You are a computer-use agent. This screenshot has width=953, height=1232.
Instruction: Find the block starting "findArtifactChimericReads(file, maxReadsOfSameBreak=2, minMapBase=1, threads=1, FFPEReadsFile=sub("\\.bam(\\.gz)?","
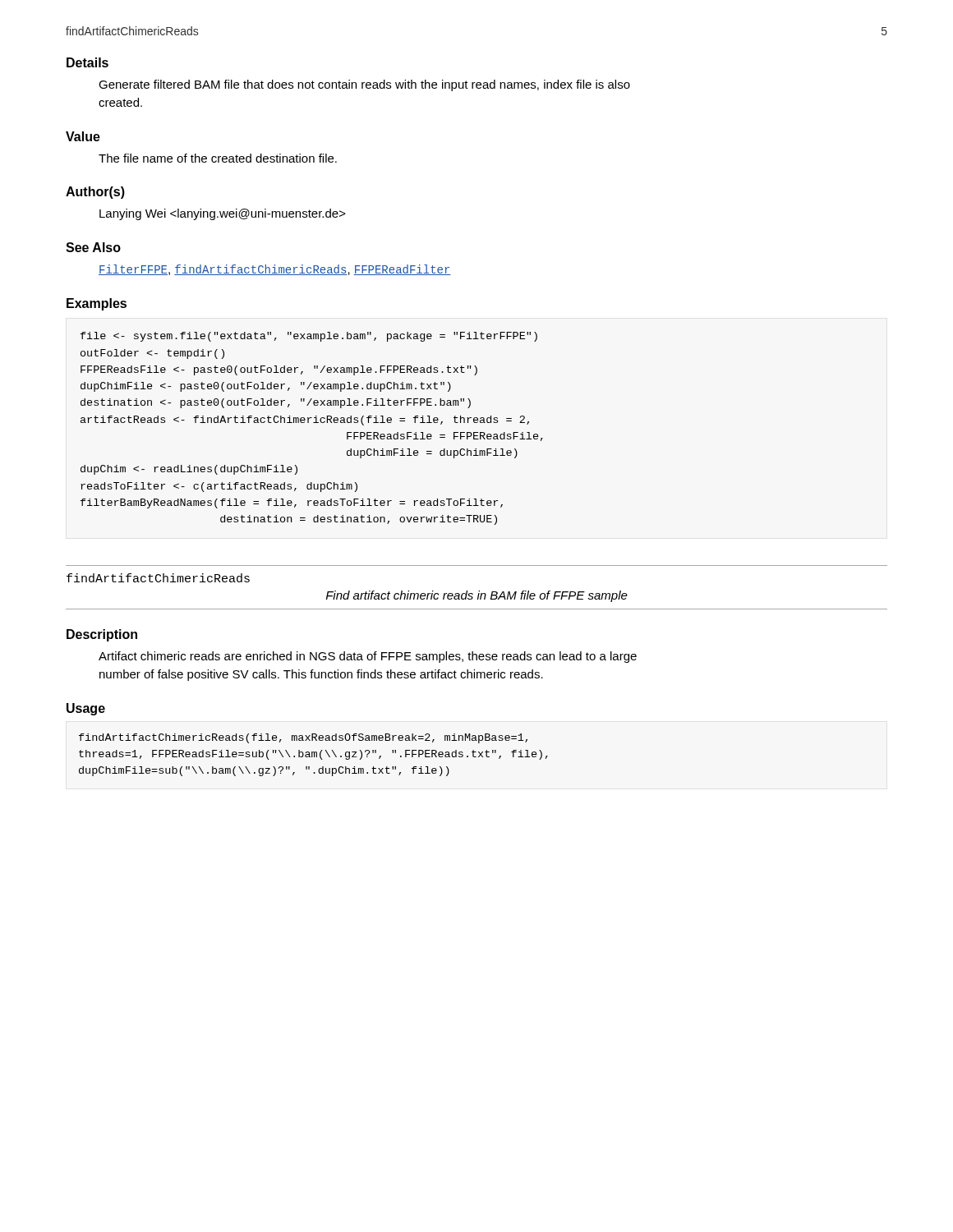coord(476,755)
